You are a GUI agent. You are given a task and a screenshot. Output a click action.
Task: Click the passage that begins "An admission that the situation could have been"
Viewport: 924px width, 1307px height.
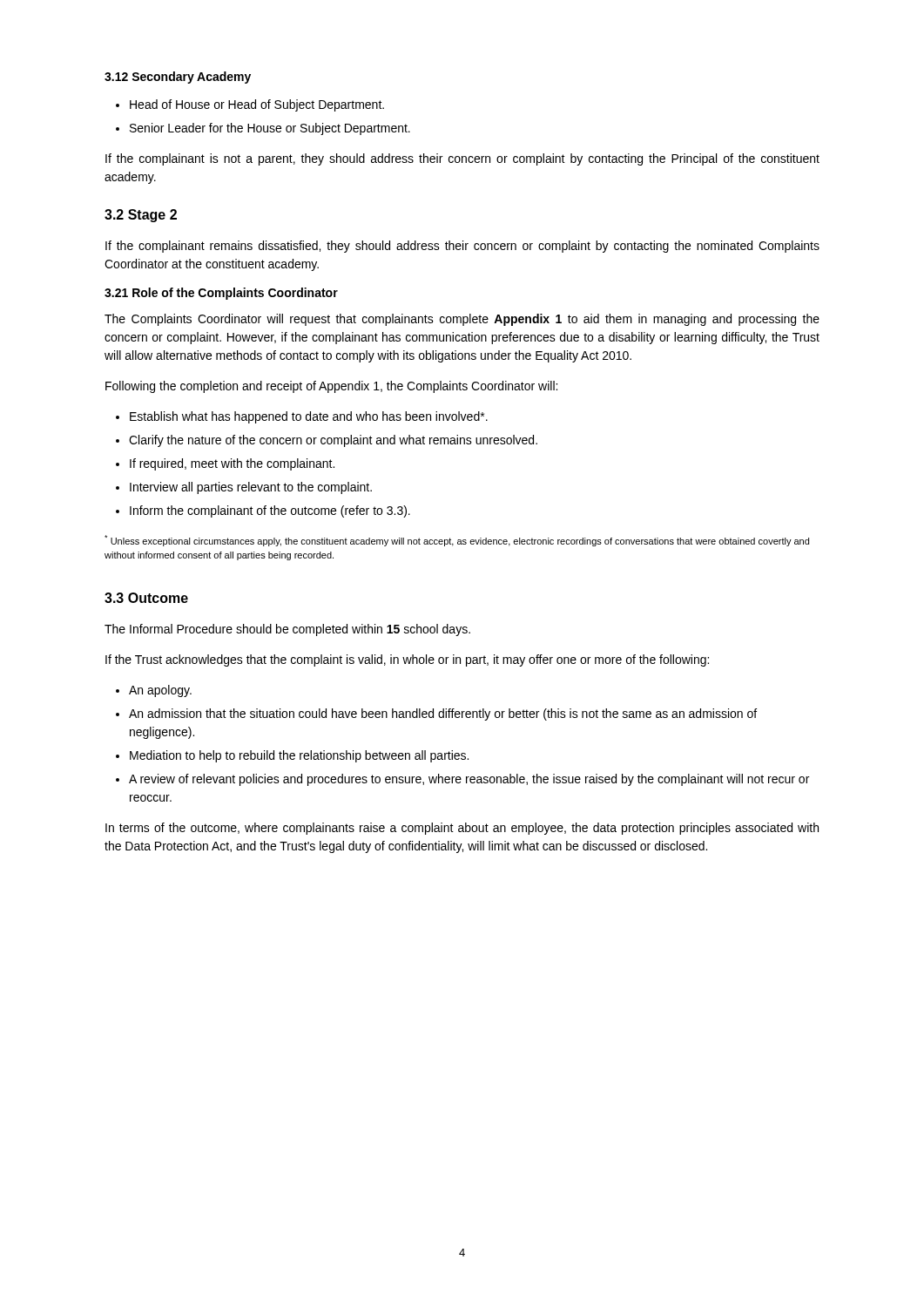[x=462, y=723]
